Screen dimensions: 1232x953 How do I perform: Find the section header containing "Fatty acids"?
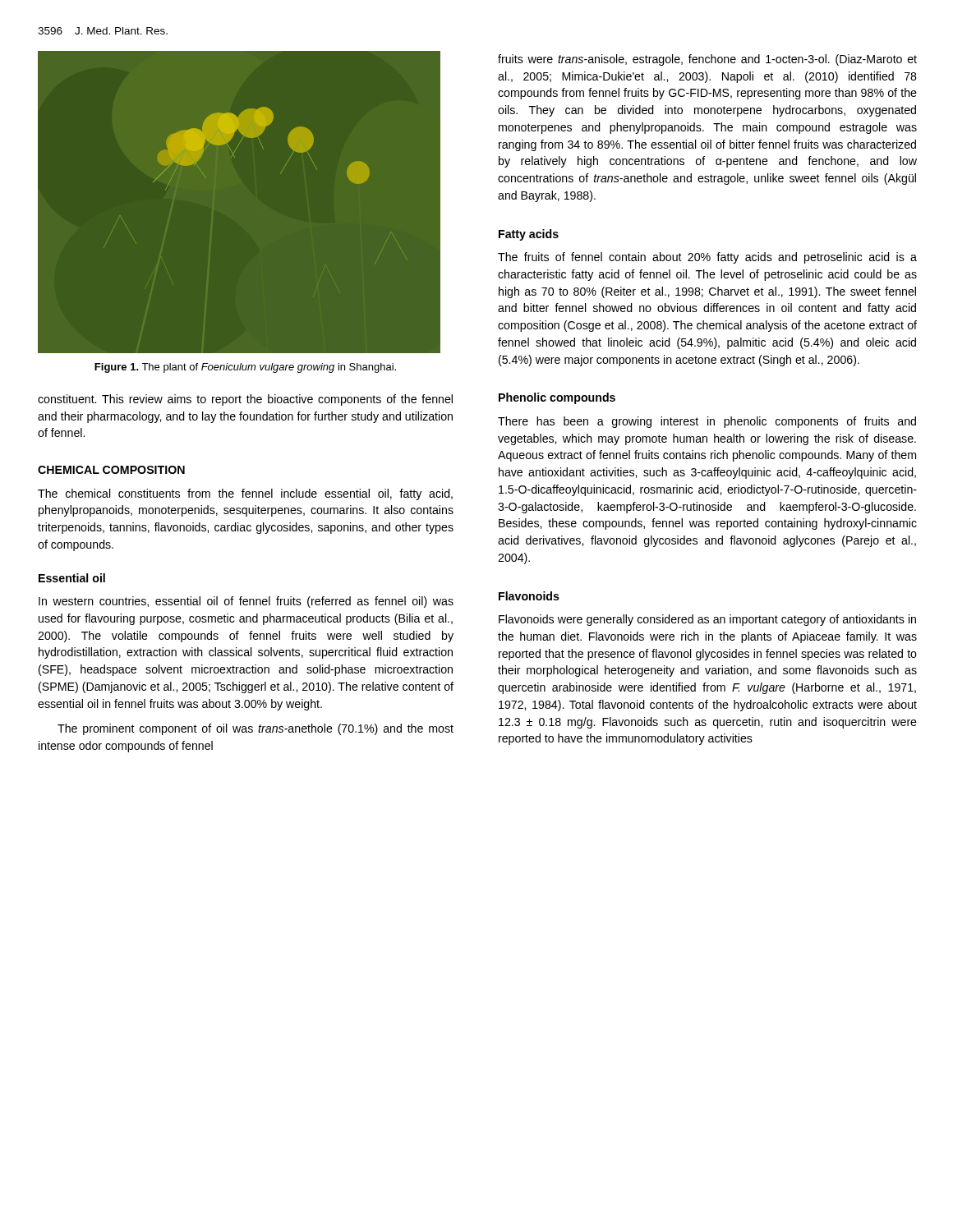528,234
